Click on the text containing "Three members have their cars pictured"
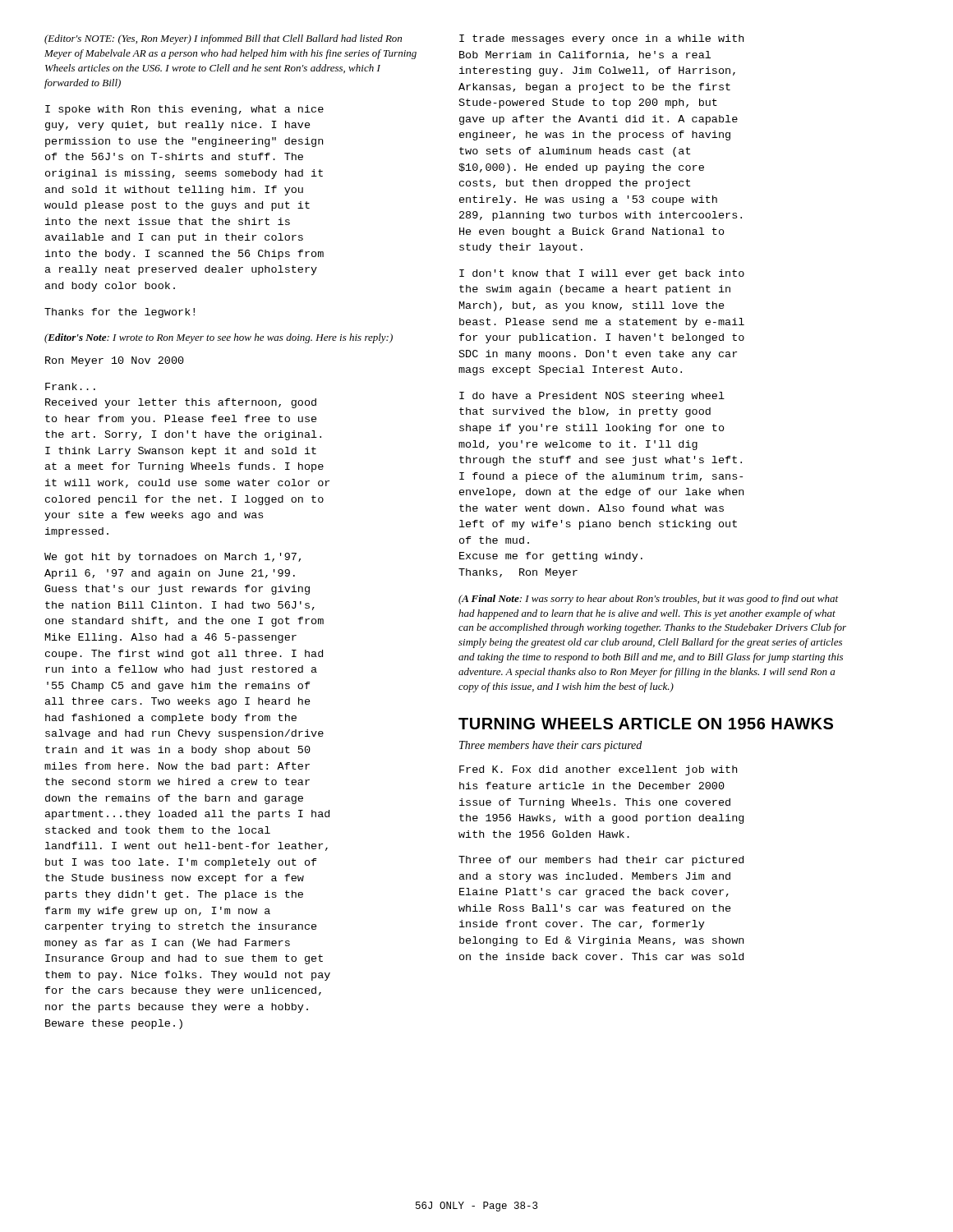This screenshot has height=1232, width=953. pos(550,745)
